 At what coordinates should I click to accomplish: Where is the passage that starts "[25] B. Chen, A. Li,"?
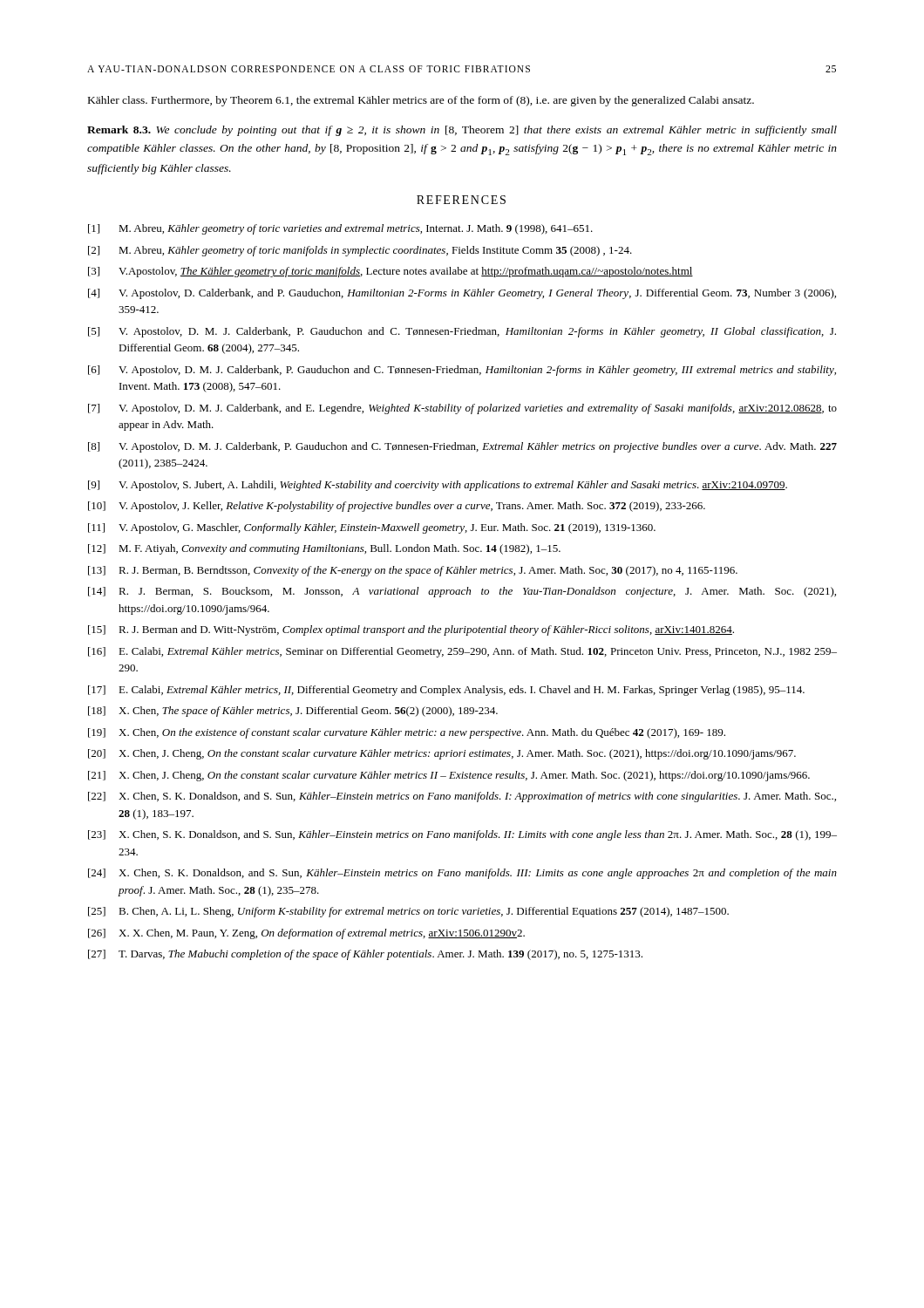coord(462,911)
